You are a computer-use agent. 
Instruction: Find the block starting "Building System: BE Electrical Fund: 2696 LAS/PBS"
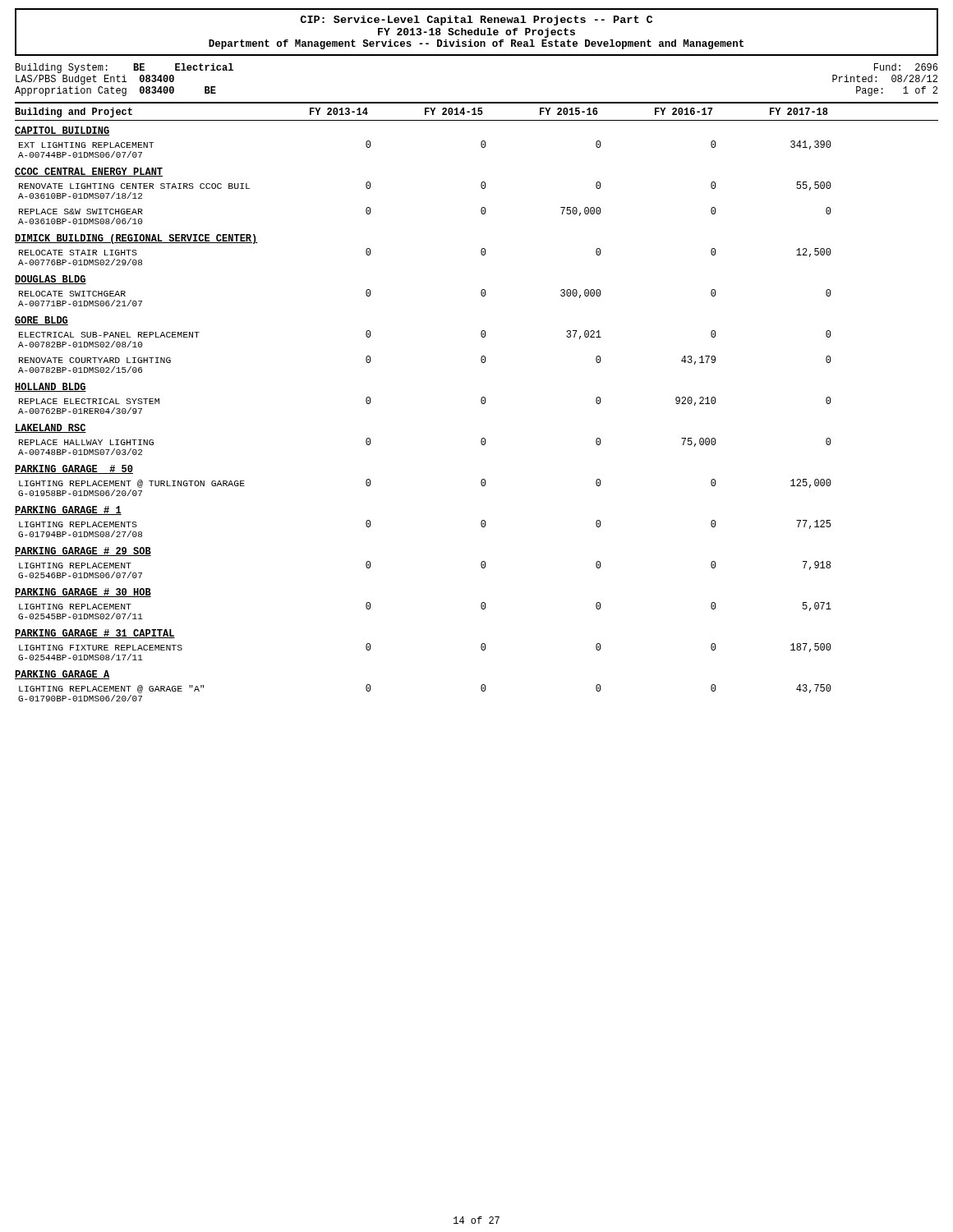click(x=58, y=68)
